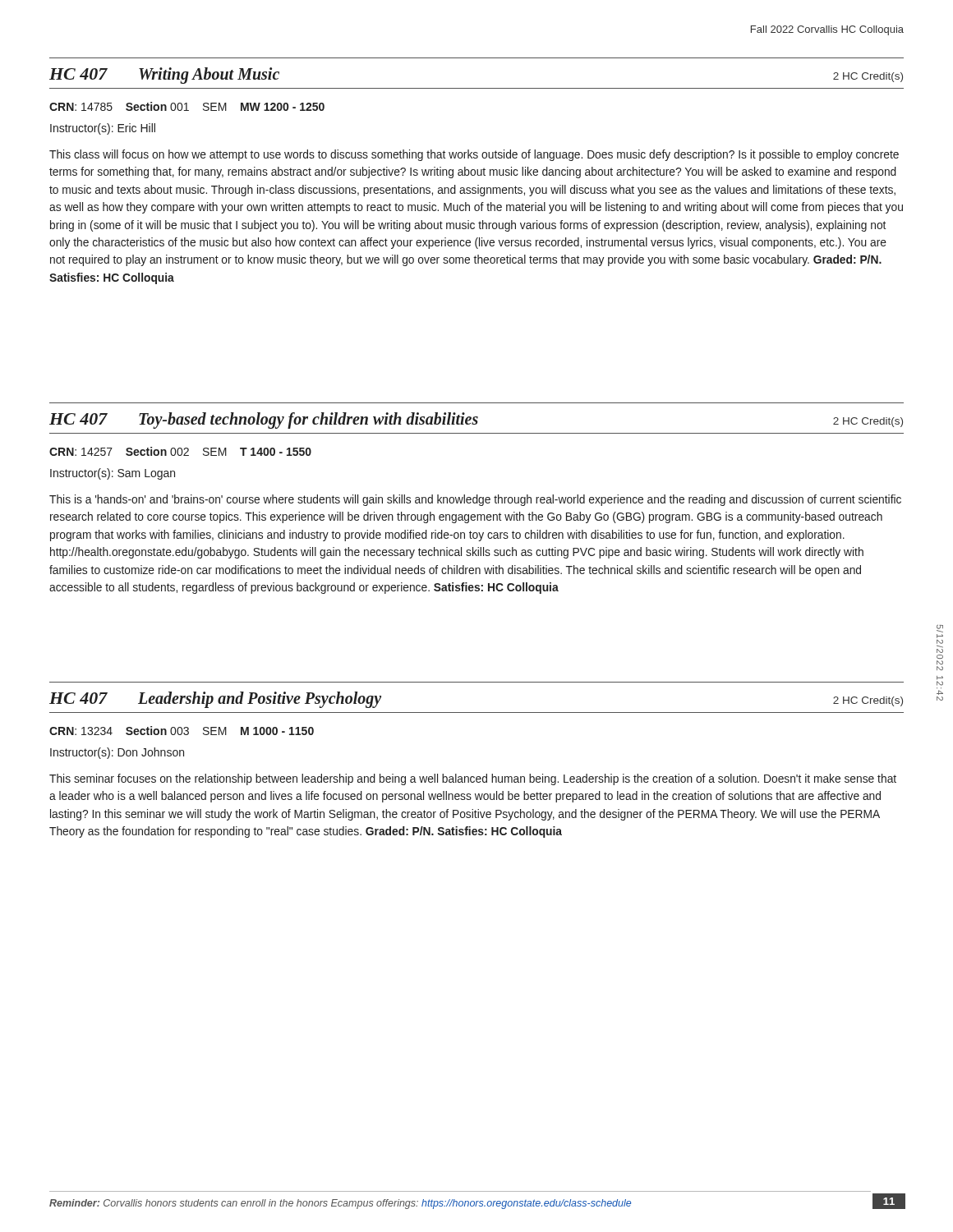953x1232 pixels.
Task: Find the passage starting "Instructor(s): Eric Hill"
Action: point(103,128)
